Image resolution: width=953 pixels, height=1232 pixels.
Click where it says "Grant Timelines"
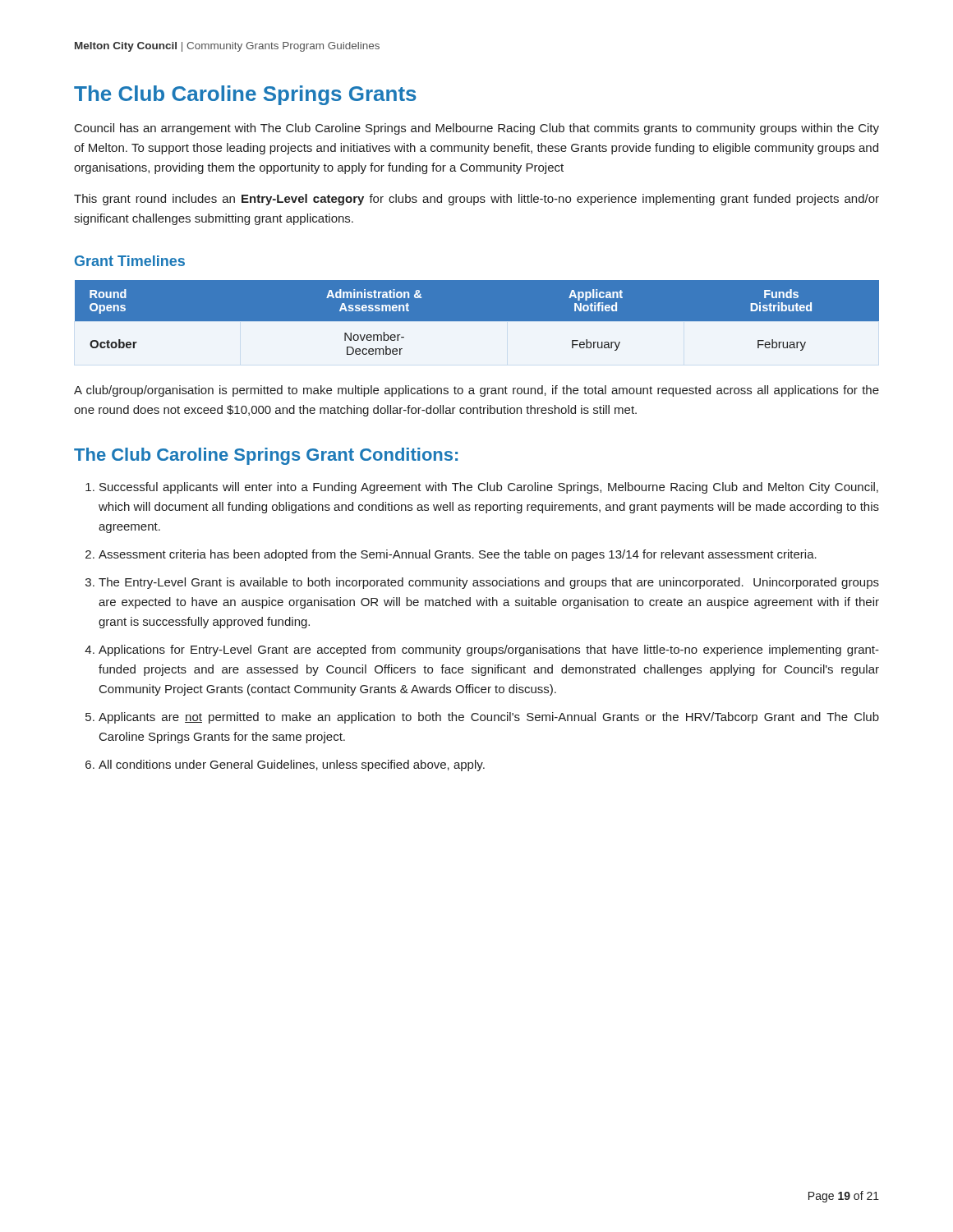(130, 261)
